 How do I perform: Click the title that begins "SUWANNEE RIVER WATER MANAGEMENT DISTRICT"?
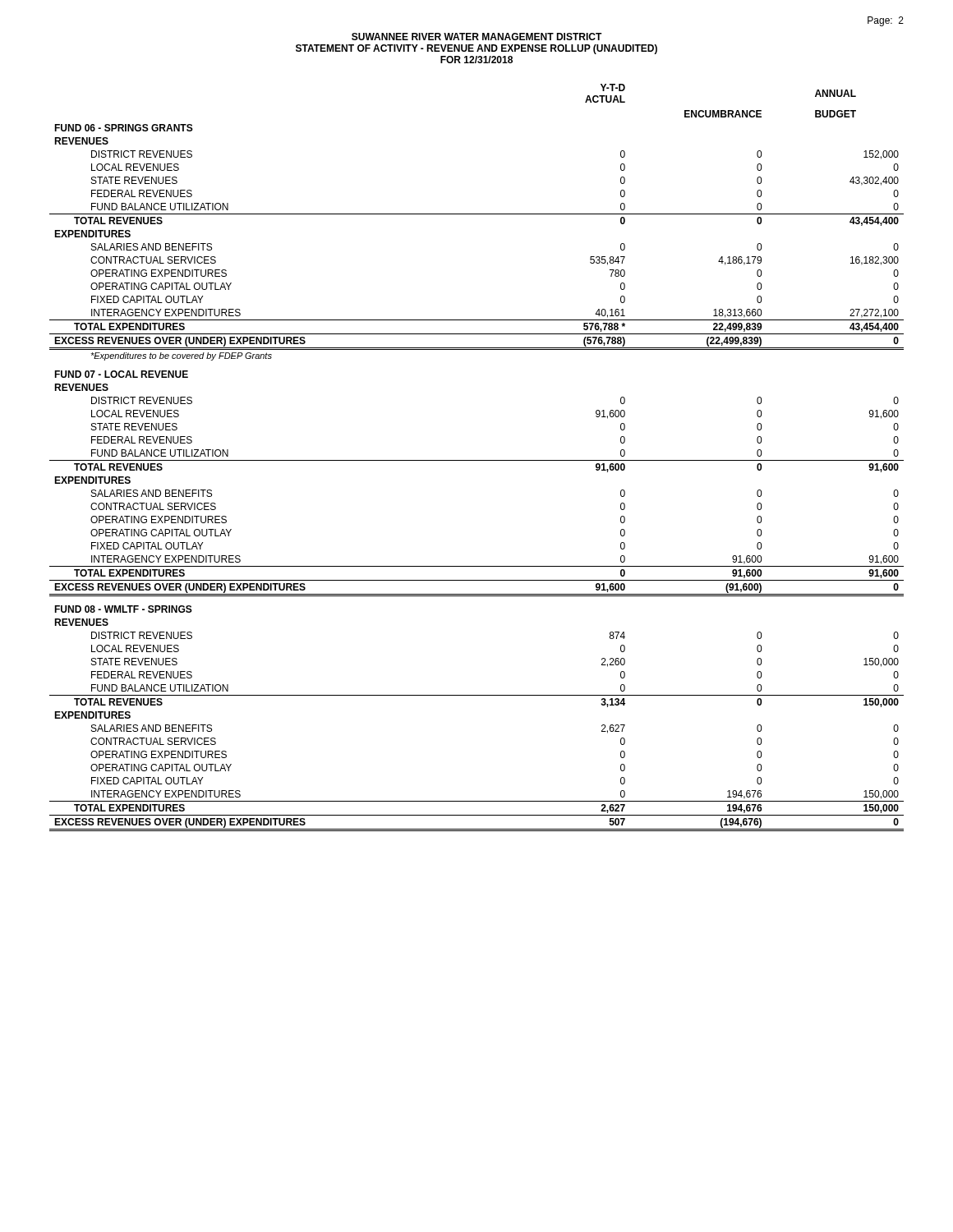476,48
